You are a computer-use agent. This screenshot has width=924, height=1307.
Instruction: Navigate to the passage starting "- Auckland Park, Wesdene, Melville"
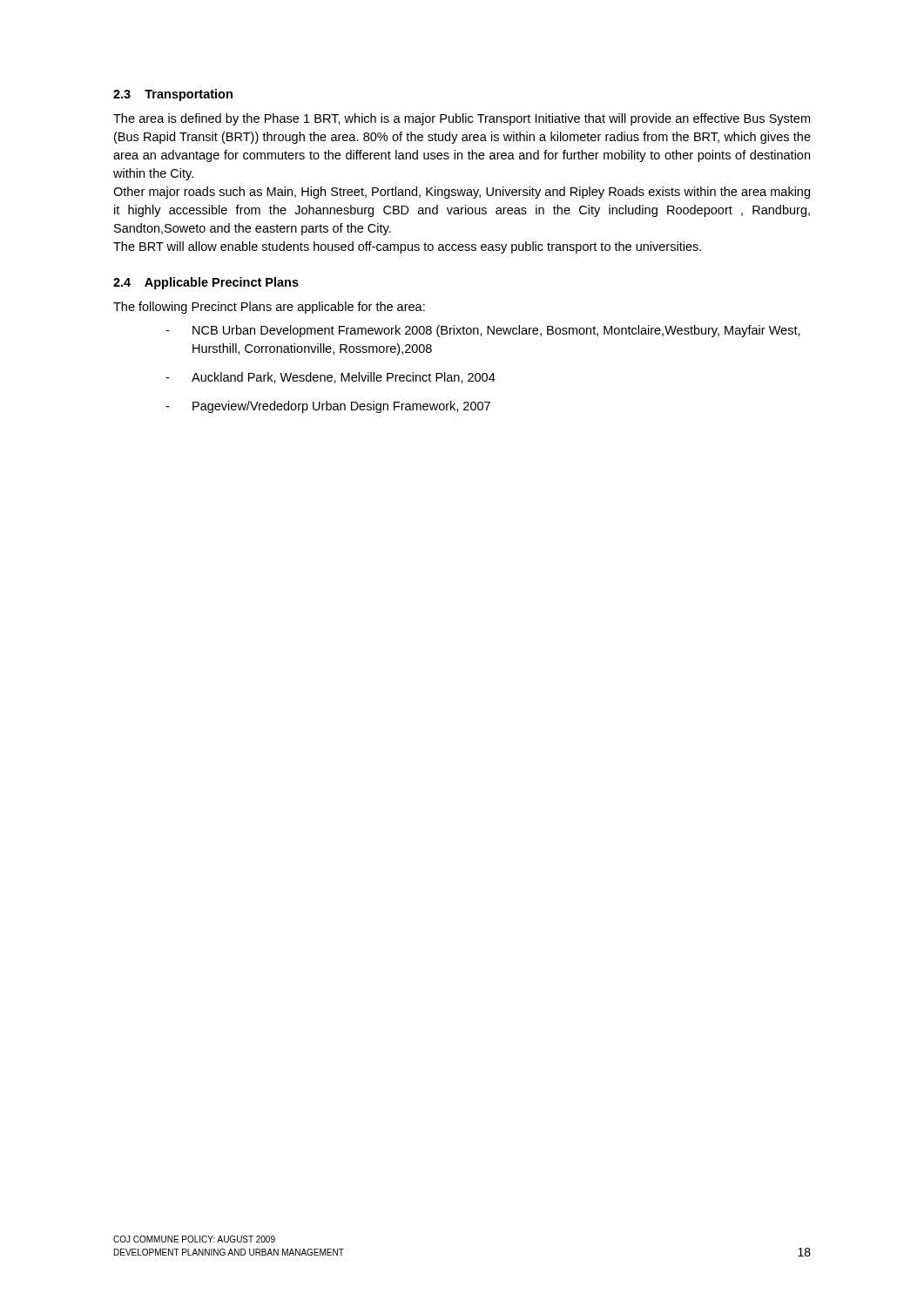[488, 378]
